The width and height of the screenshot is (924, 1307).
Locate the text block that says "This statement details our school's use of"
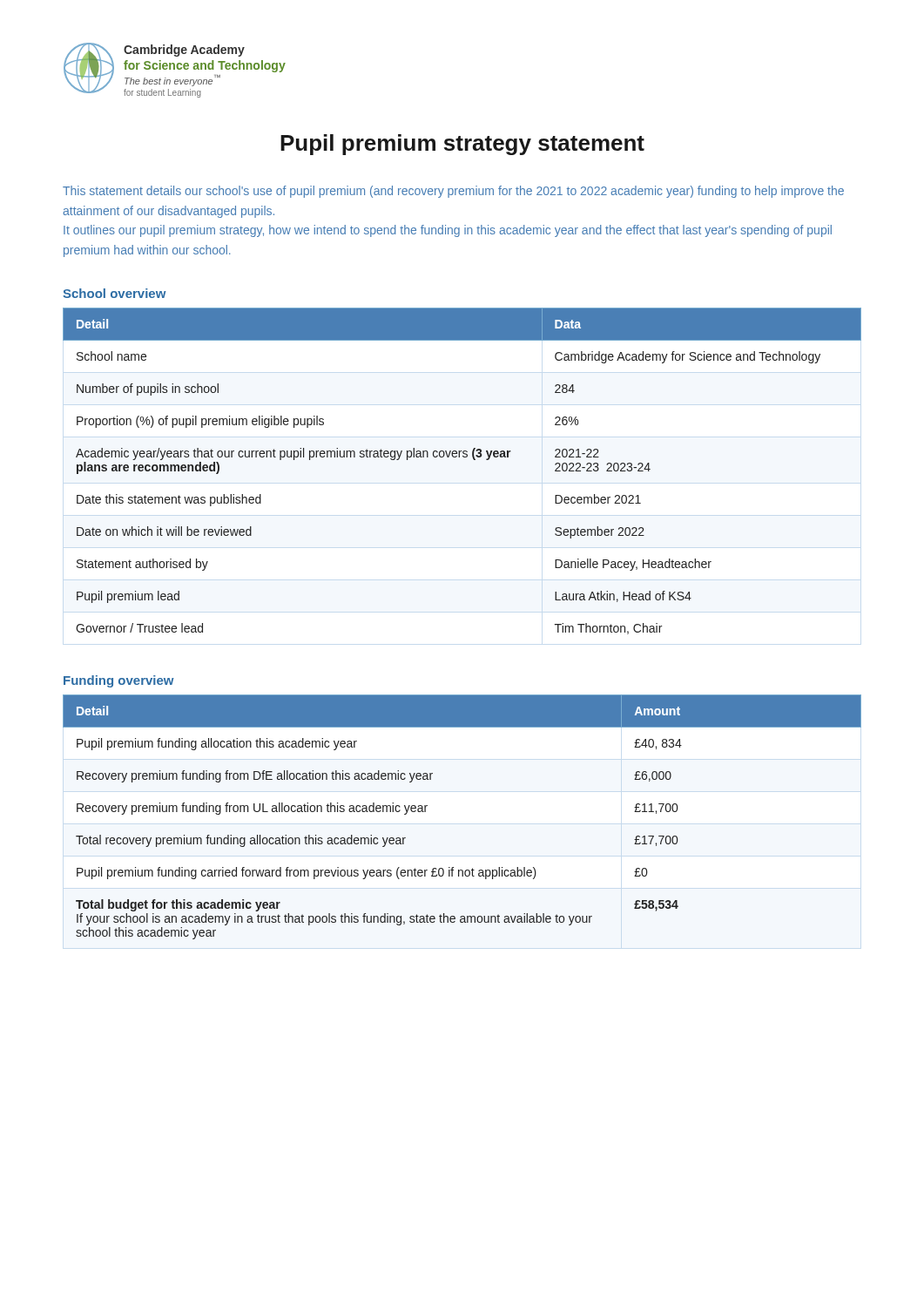tap(454, 220)
